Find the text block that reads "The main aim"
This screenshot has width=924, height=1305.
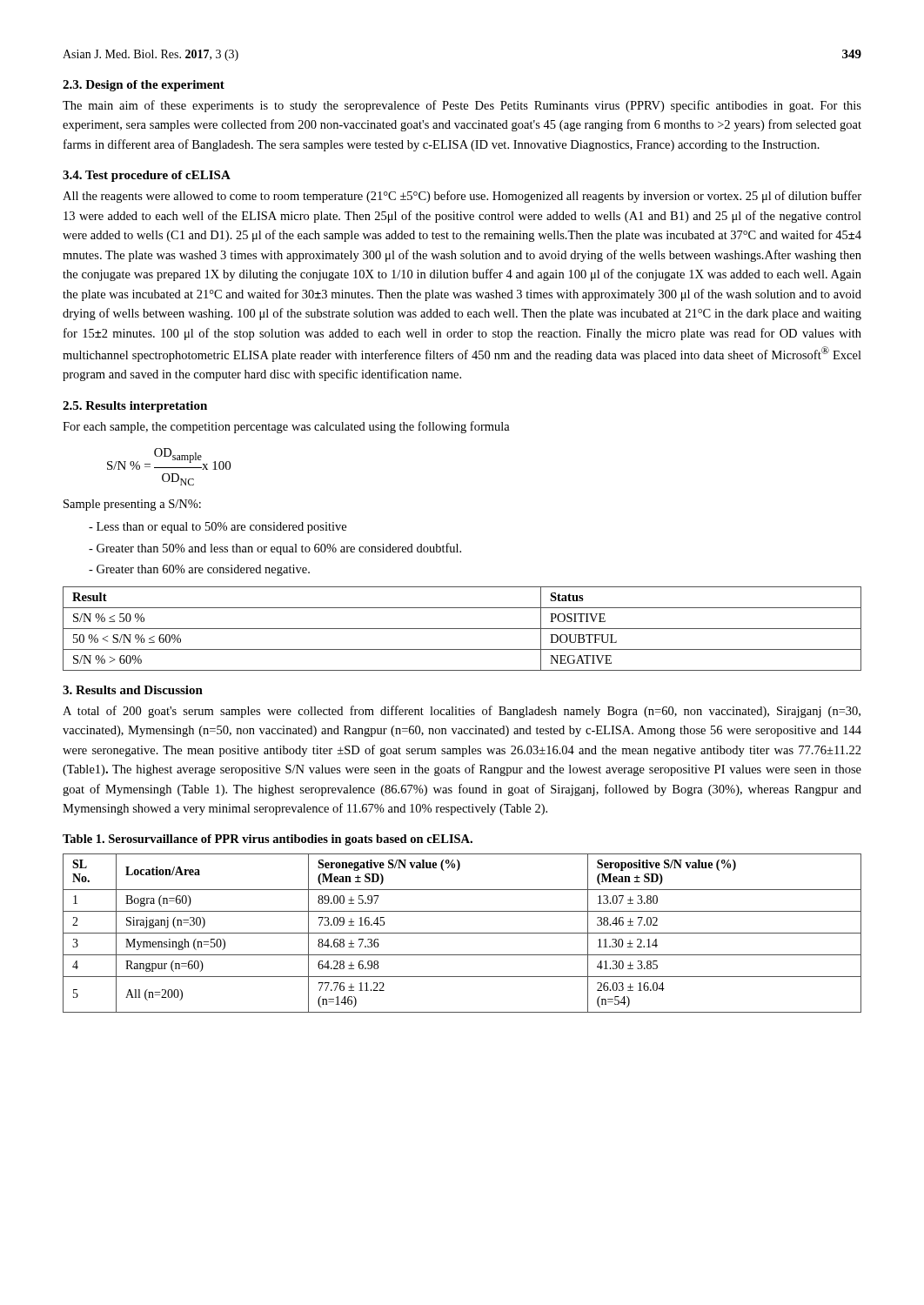coord(462,125)
